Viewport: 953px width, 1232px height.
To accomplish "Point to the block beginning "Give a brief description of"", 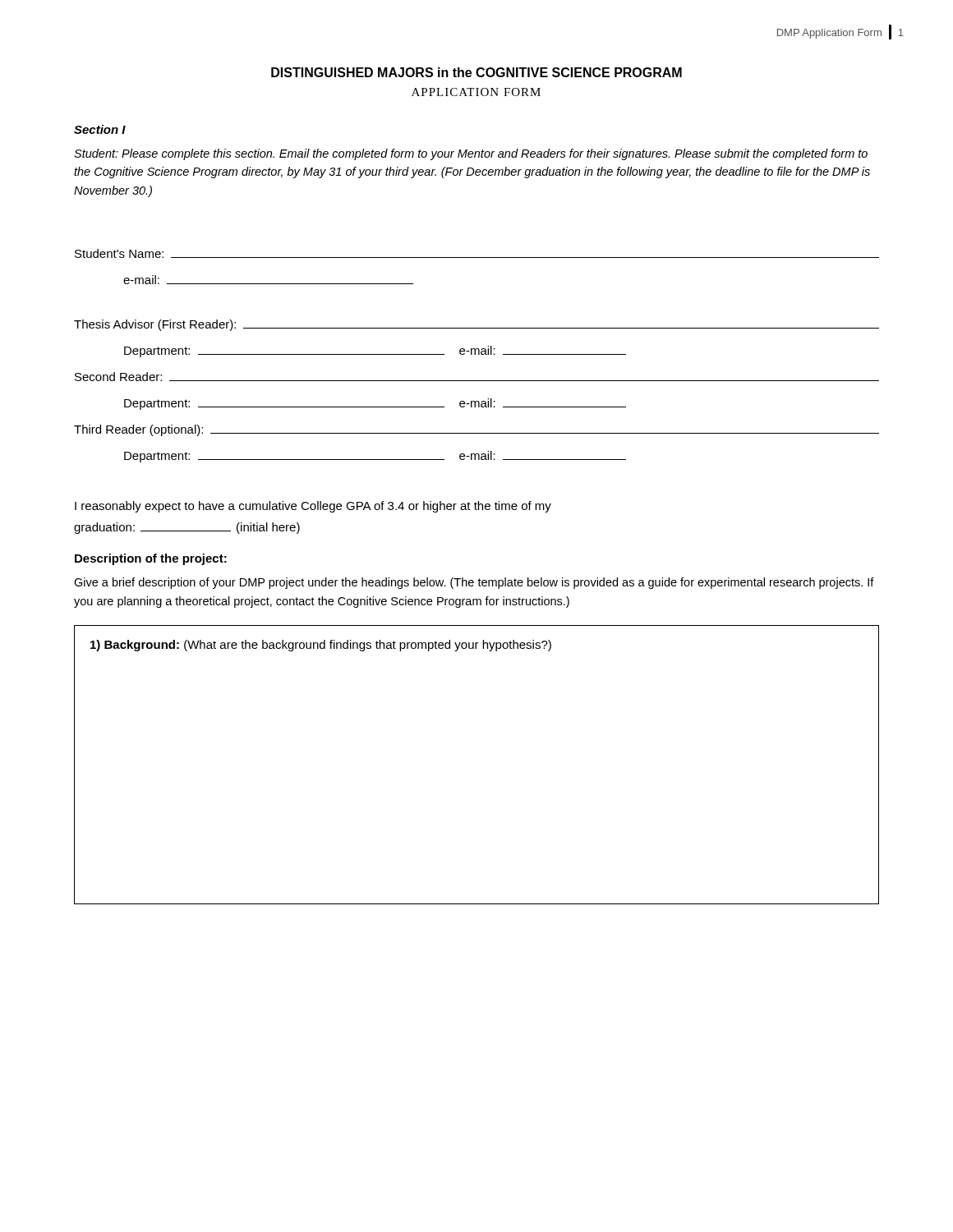I will [x=474, y=592].
